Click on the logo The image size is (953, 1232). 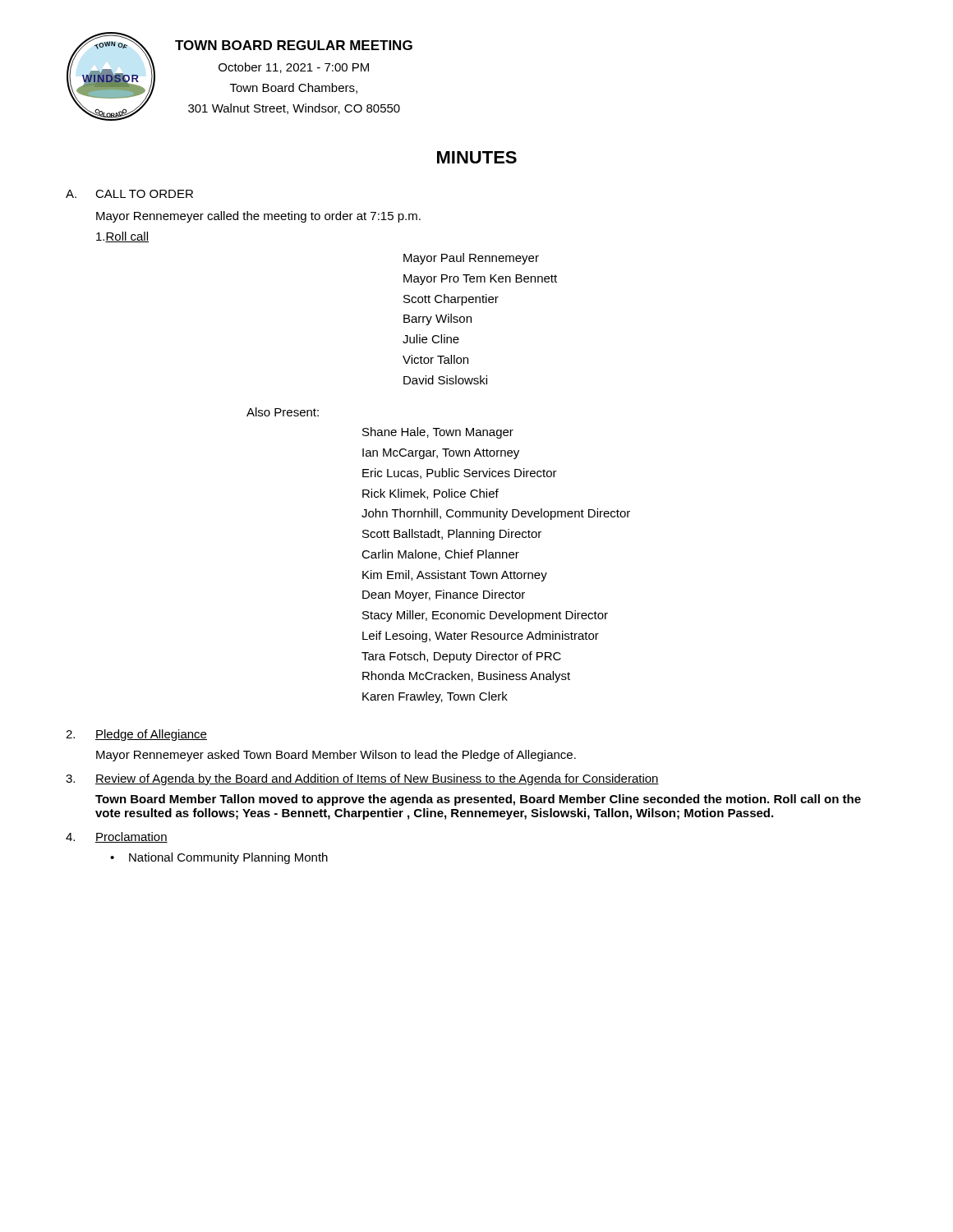(113, 78)
